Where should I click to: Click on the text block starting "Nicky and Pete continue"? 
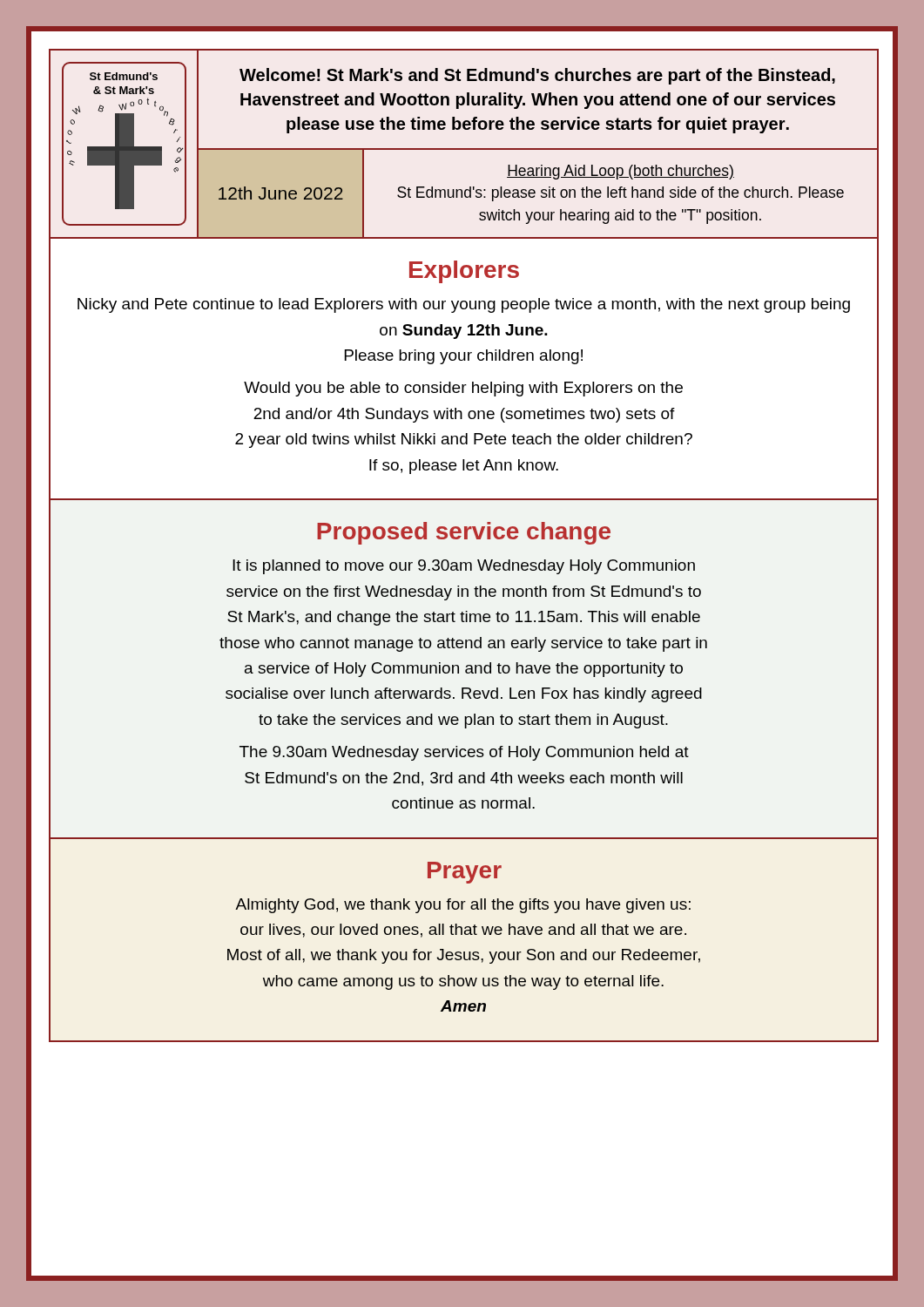(x=464, y=329)
